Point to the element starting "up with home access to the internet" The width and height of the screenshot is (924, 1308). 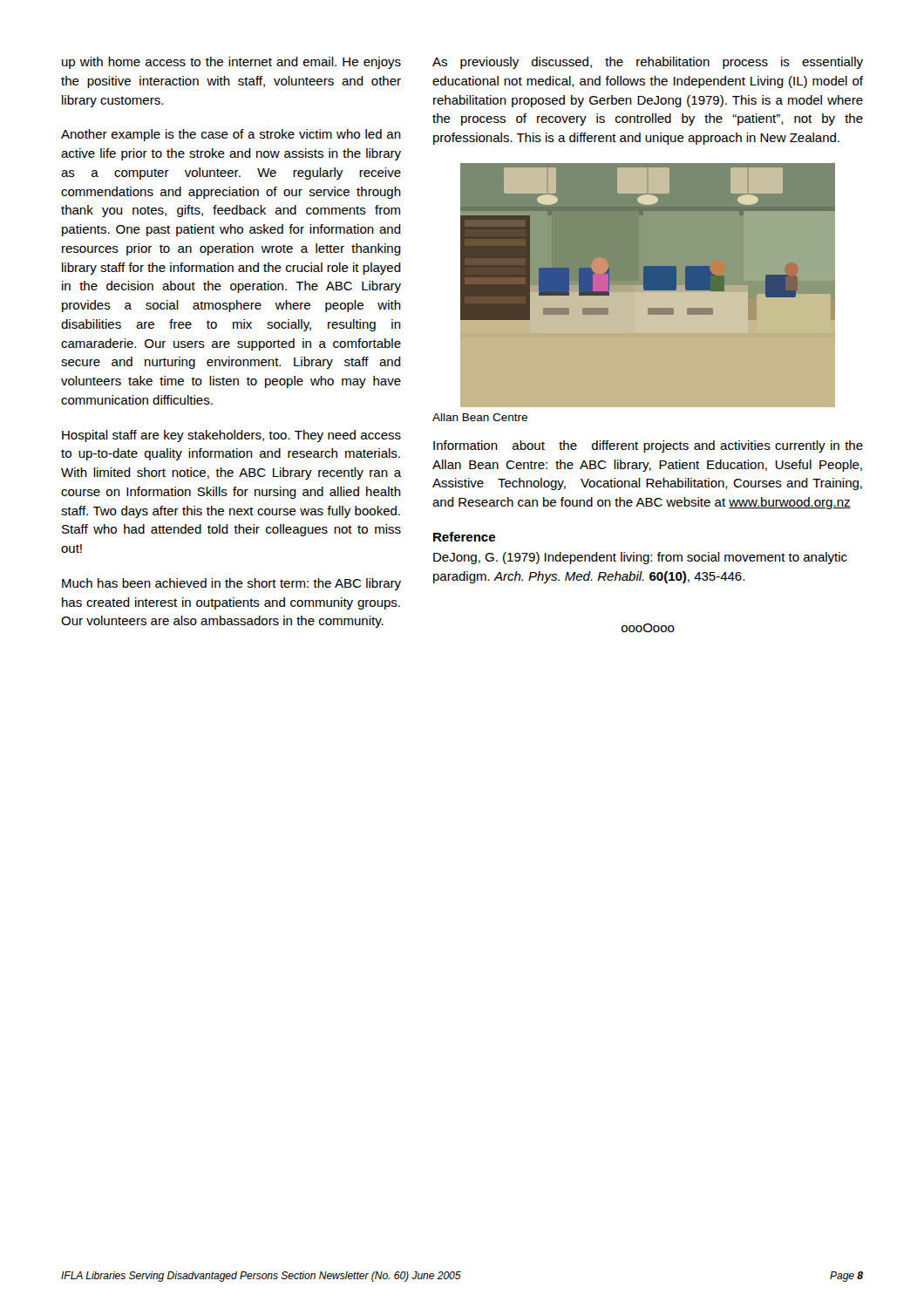tap(231, 80)
